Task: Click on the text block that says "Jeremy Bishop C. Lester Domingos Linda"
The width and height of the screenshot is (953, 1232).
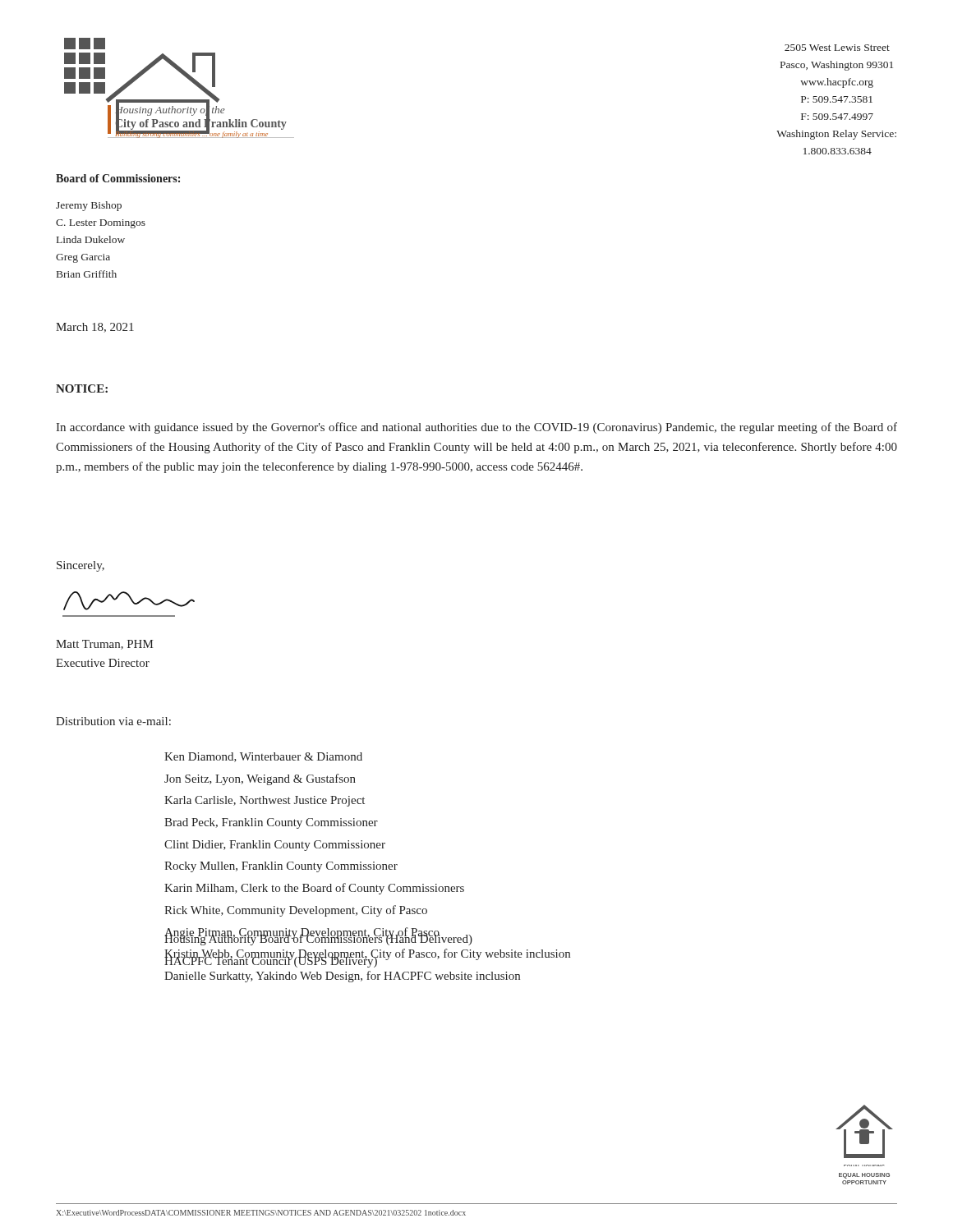Action: point(101,239)
